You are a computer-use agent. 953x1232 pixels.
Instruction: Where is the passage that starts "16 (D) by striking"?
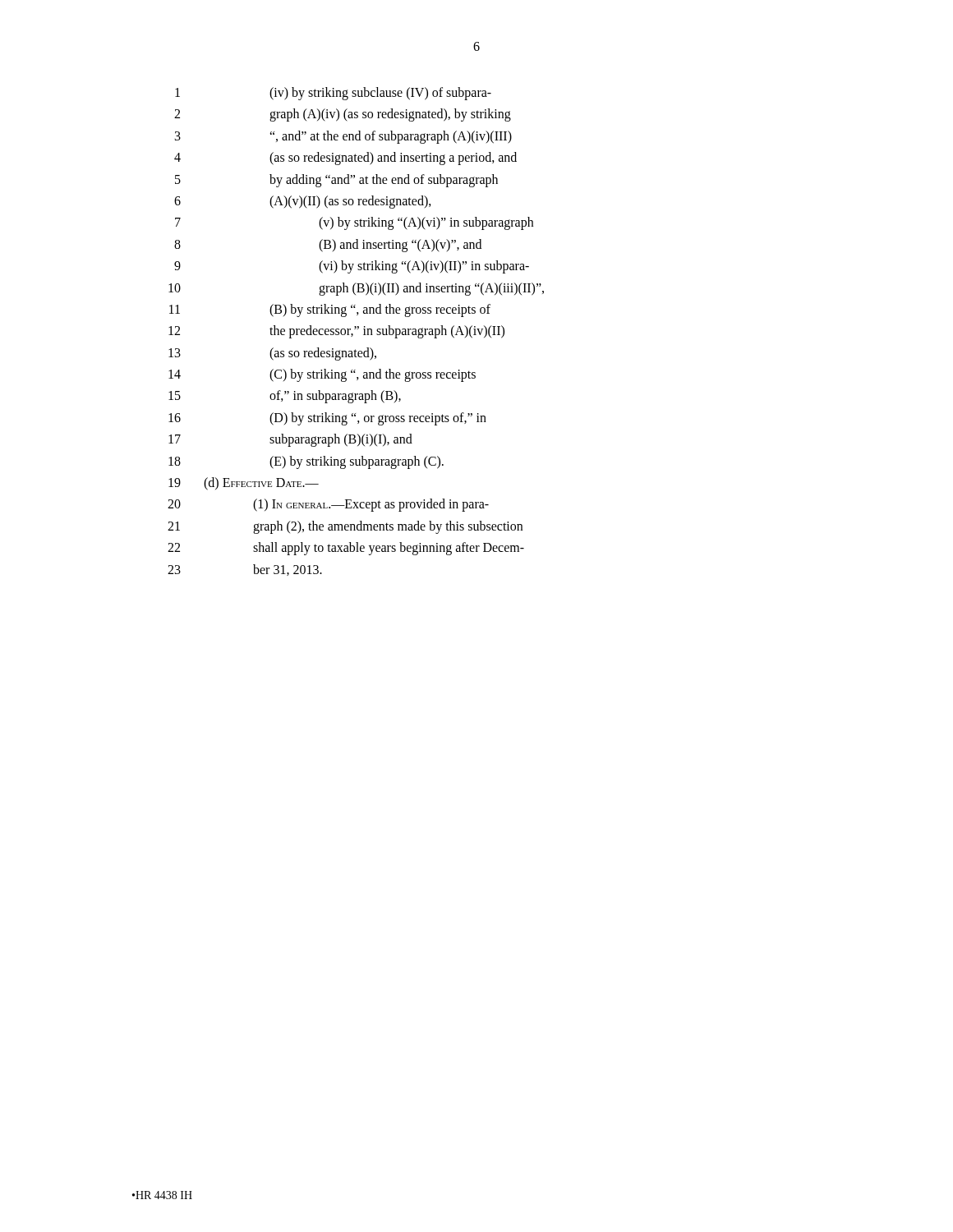click(327, 419)
